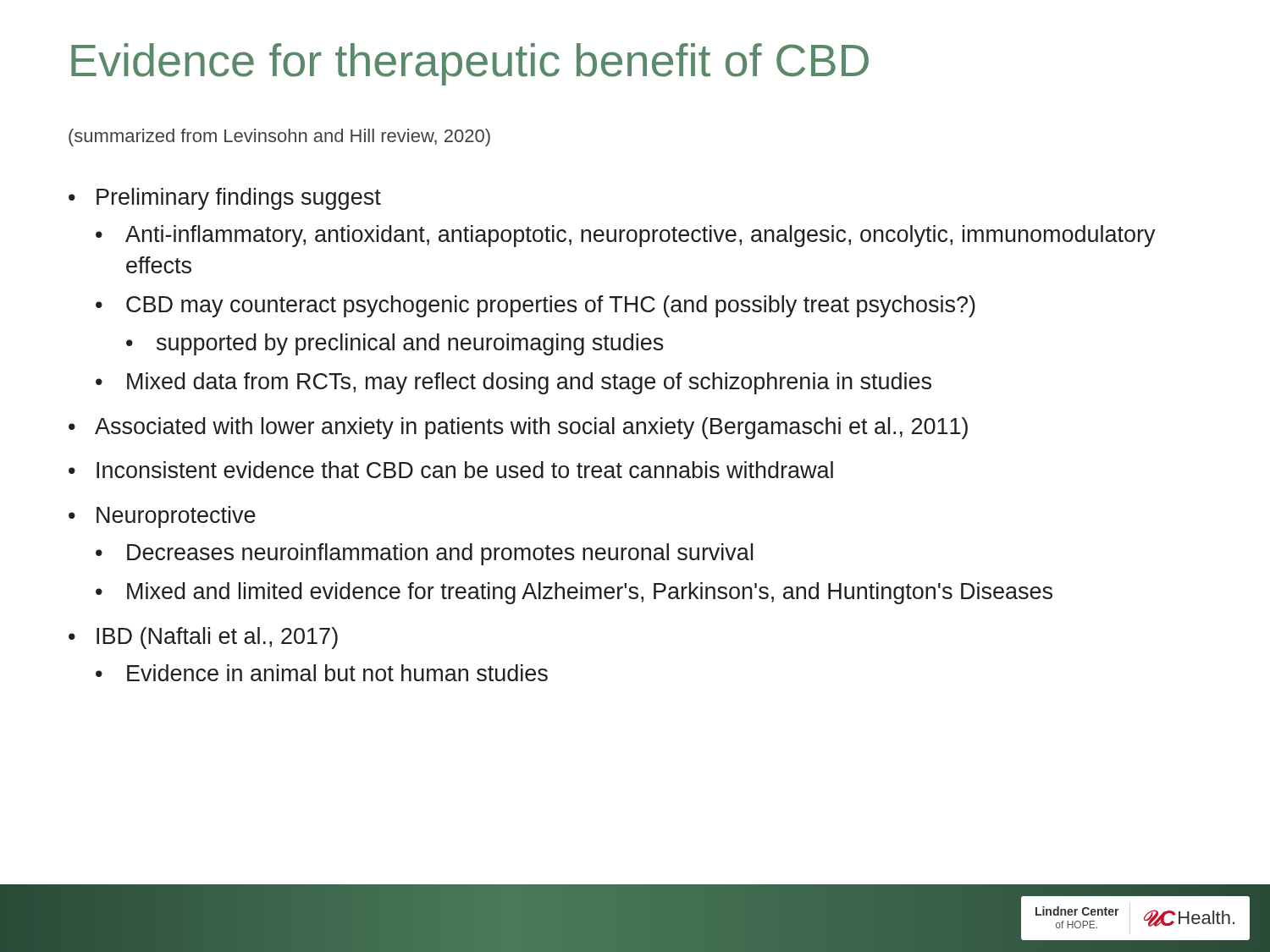The width and height of the screenshot is (1270, 952).
Task: Locate the passage starting "Evidence in animal but not human"
Action: (337, 674)
